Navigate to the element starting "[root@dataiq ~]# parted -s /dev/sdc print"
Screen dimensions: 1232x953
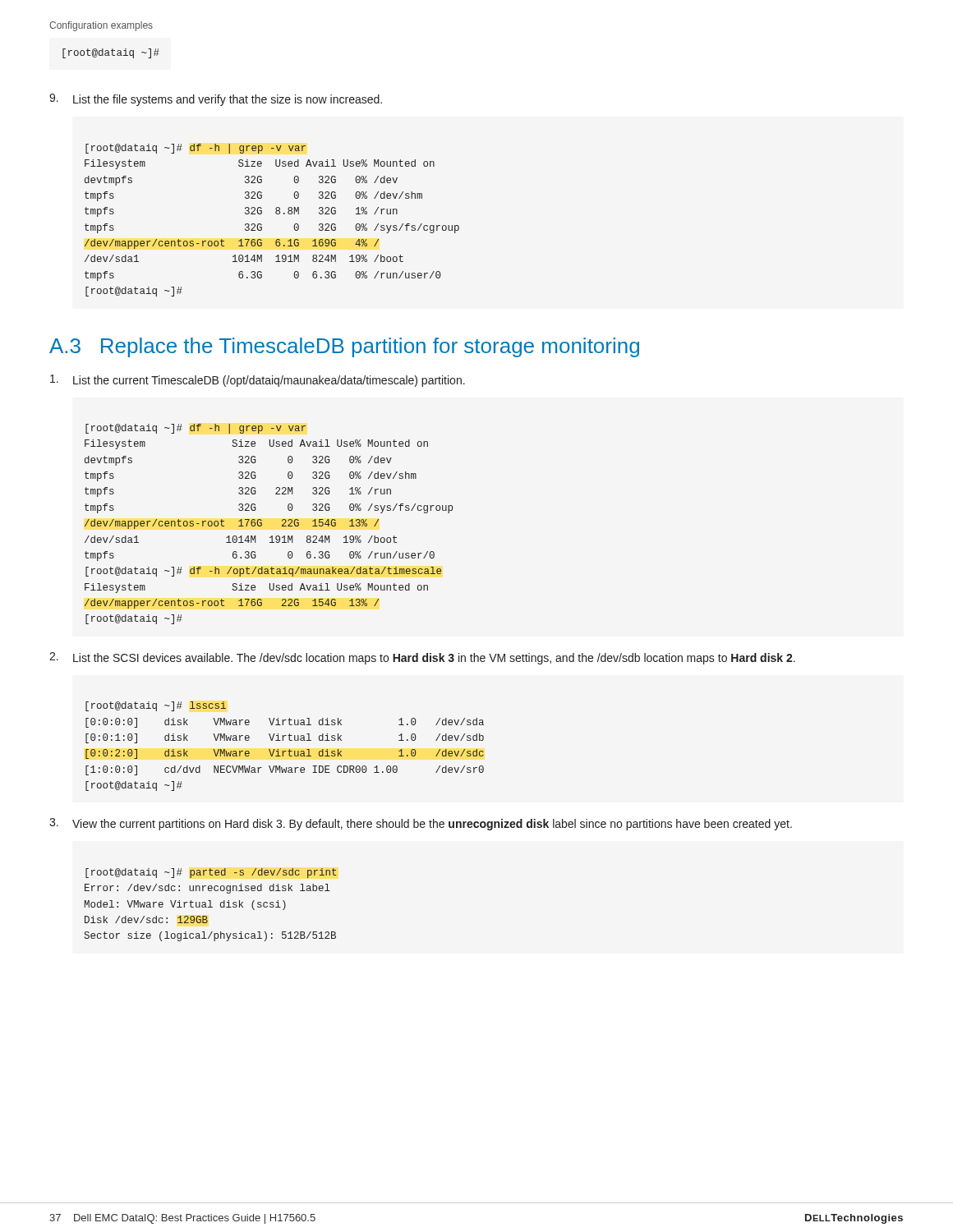[x=211, y=873]
